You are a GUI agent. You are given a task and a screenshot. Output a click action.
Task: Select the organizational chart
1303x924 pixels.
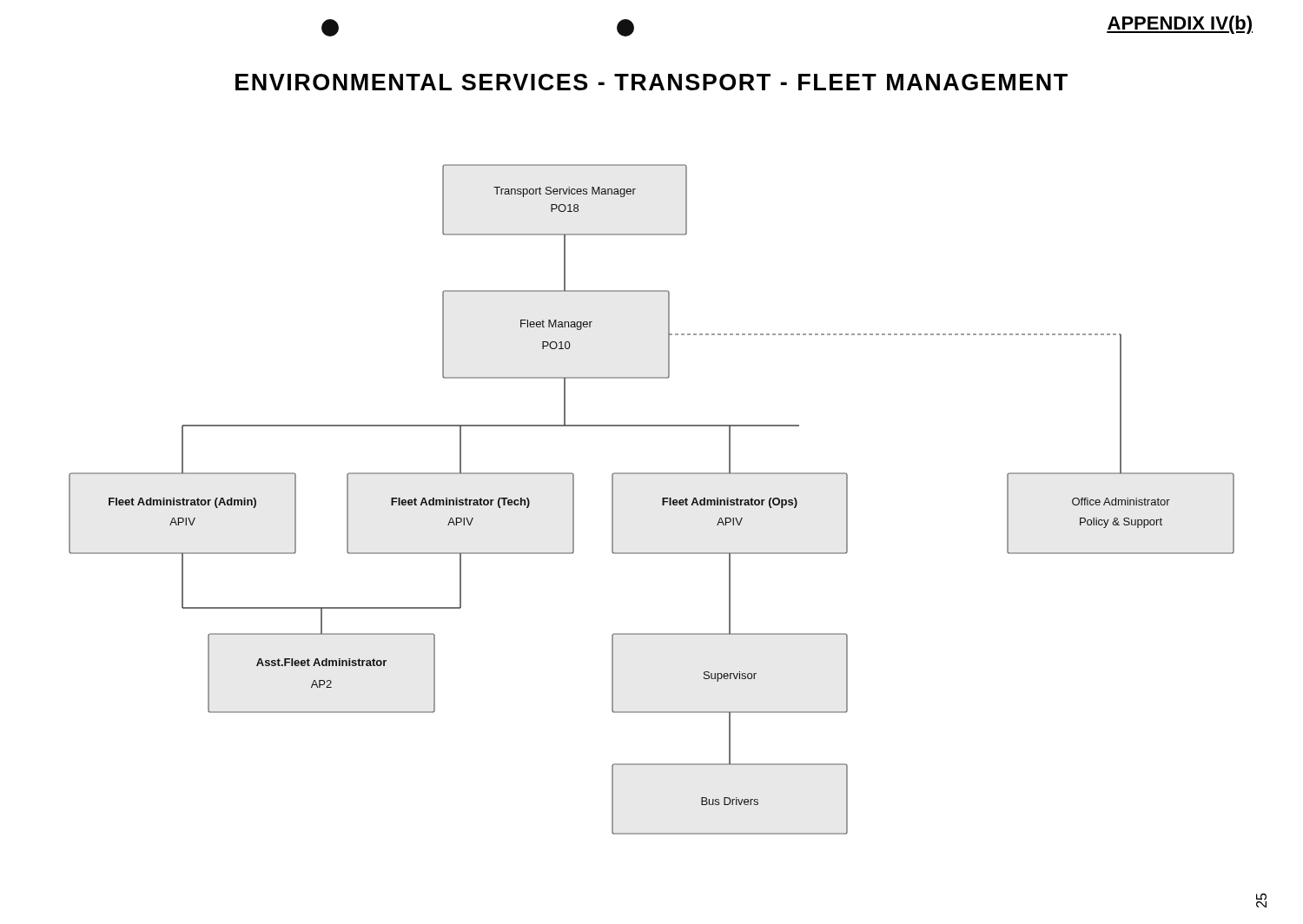(x=652, y=525)
